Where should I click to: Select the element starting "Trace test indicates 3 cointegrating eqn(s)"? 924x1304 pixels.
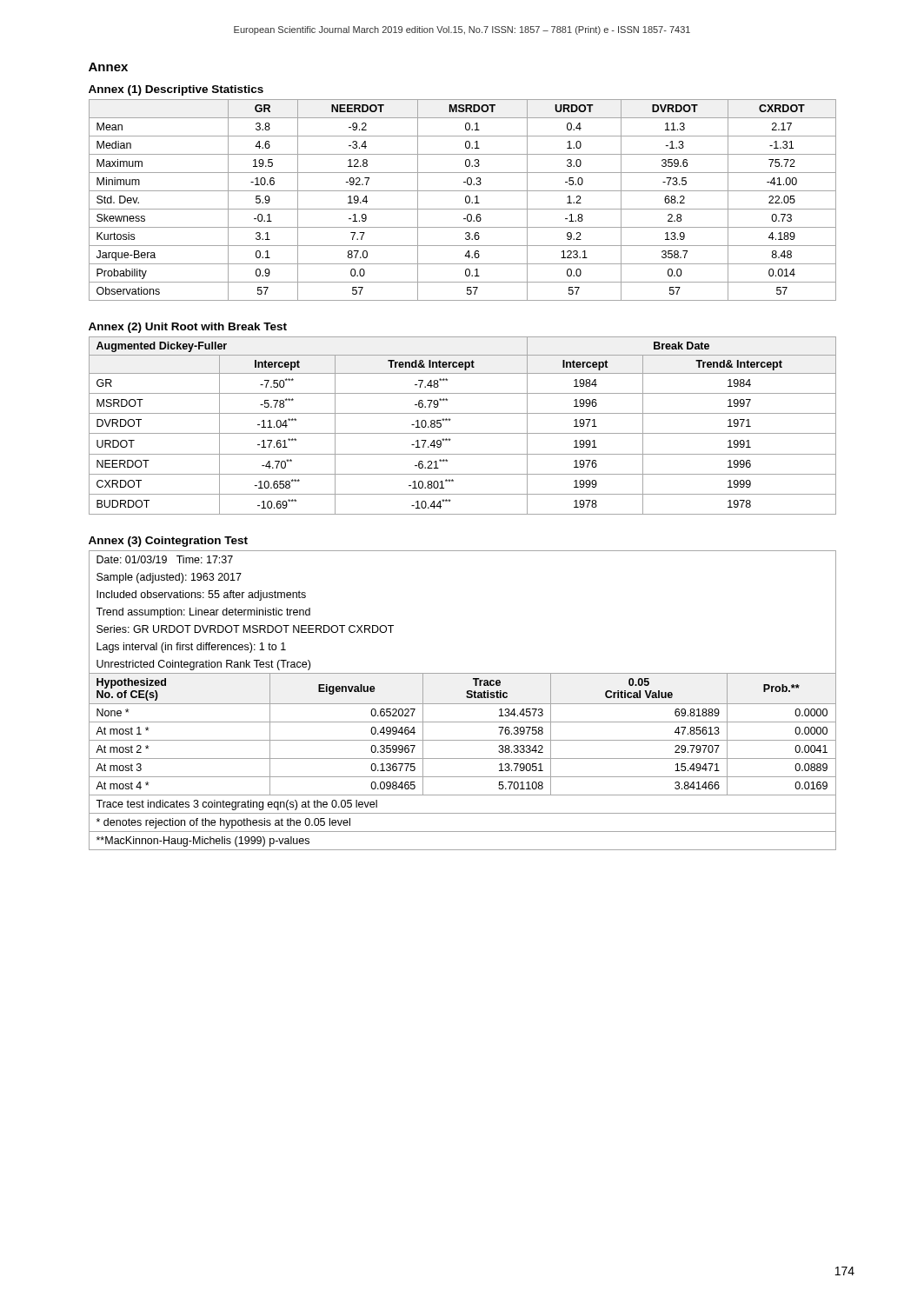click(x=237, y=804)
